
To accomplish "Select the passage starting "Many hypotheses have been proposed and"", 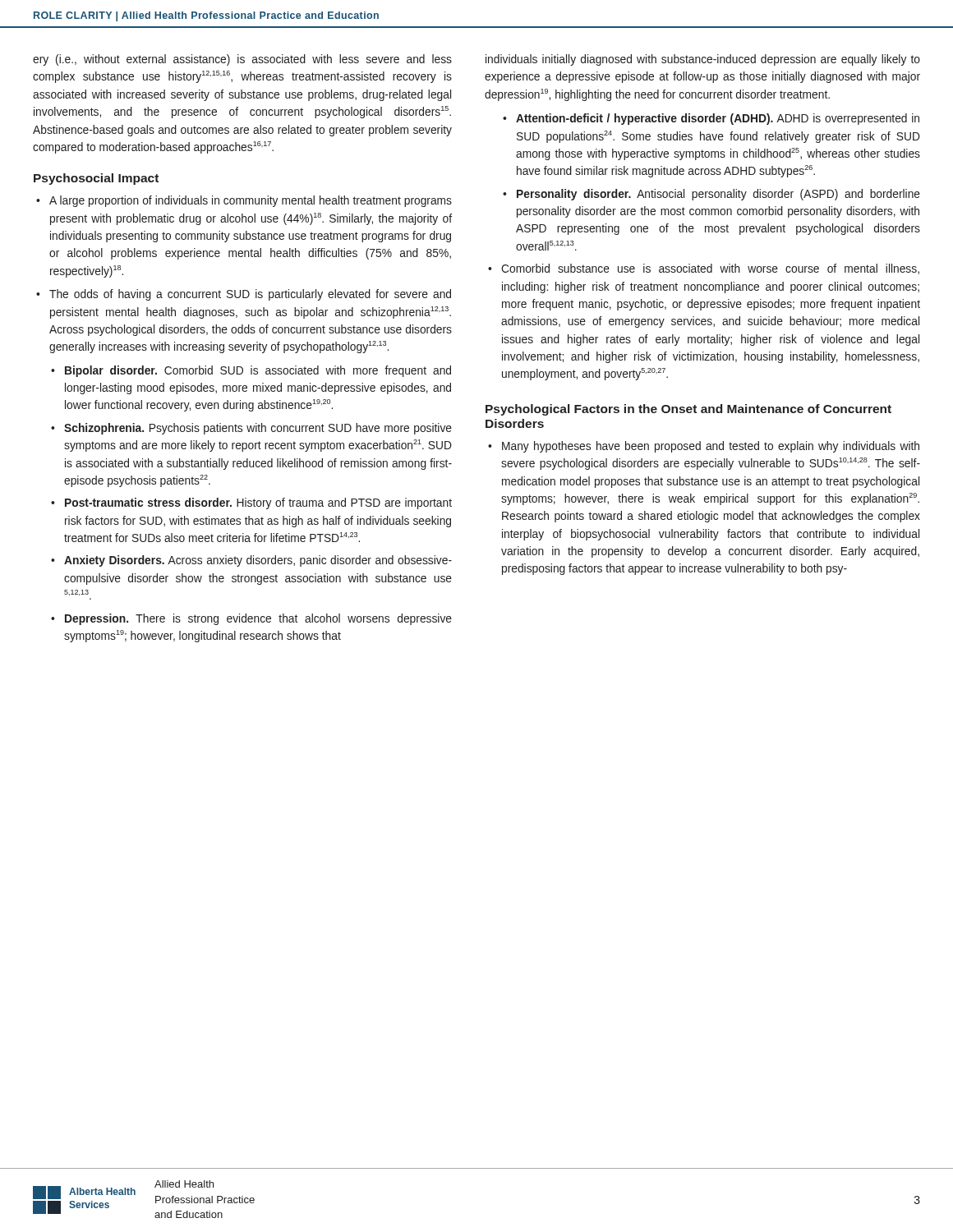I will coord(711,508).
